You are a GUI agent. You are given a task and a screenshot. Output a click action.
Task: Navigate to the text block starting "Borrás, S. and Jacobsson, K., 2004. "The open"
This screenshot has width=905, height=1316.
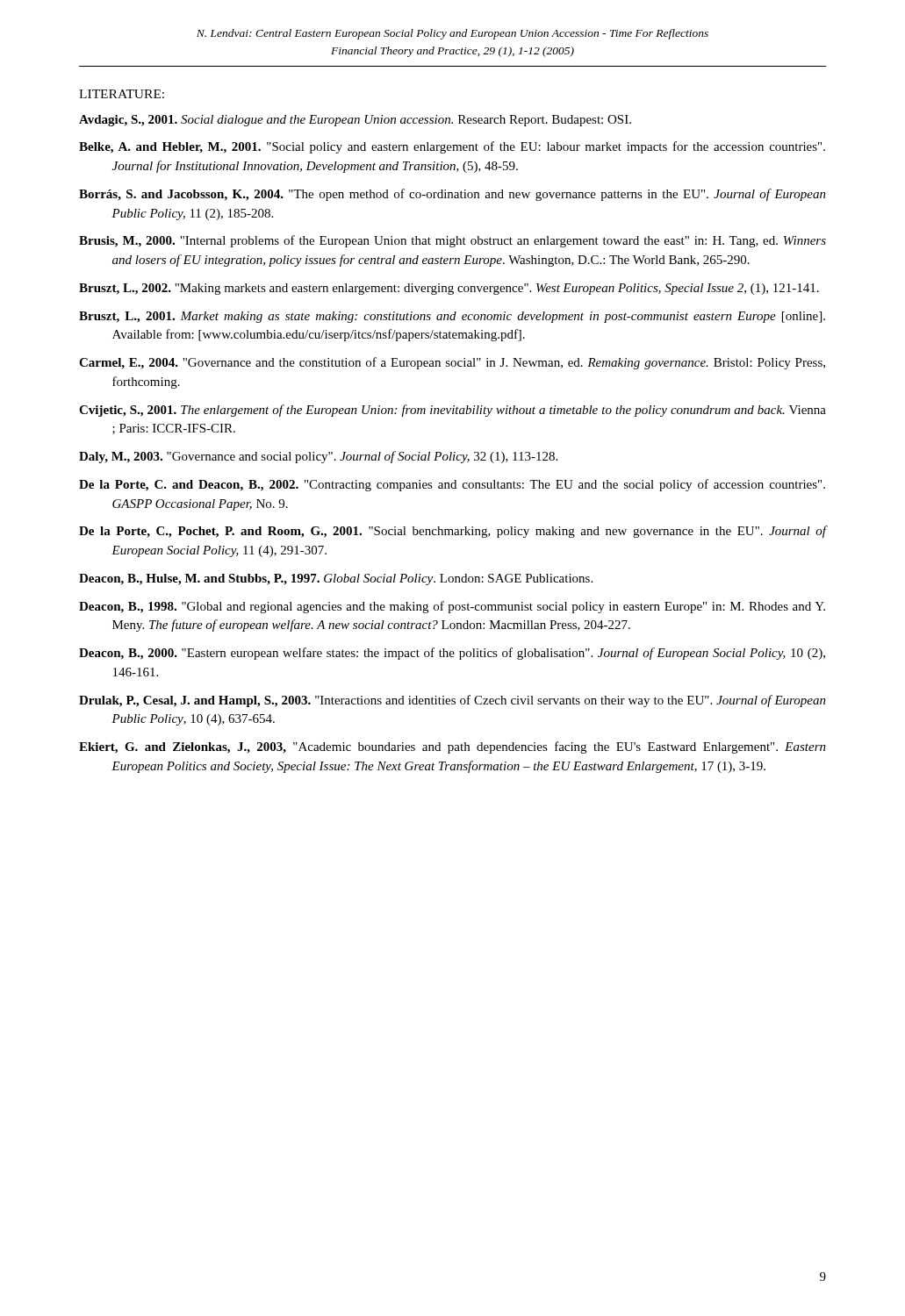(x=452, y=204)
